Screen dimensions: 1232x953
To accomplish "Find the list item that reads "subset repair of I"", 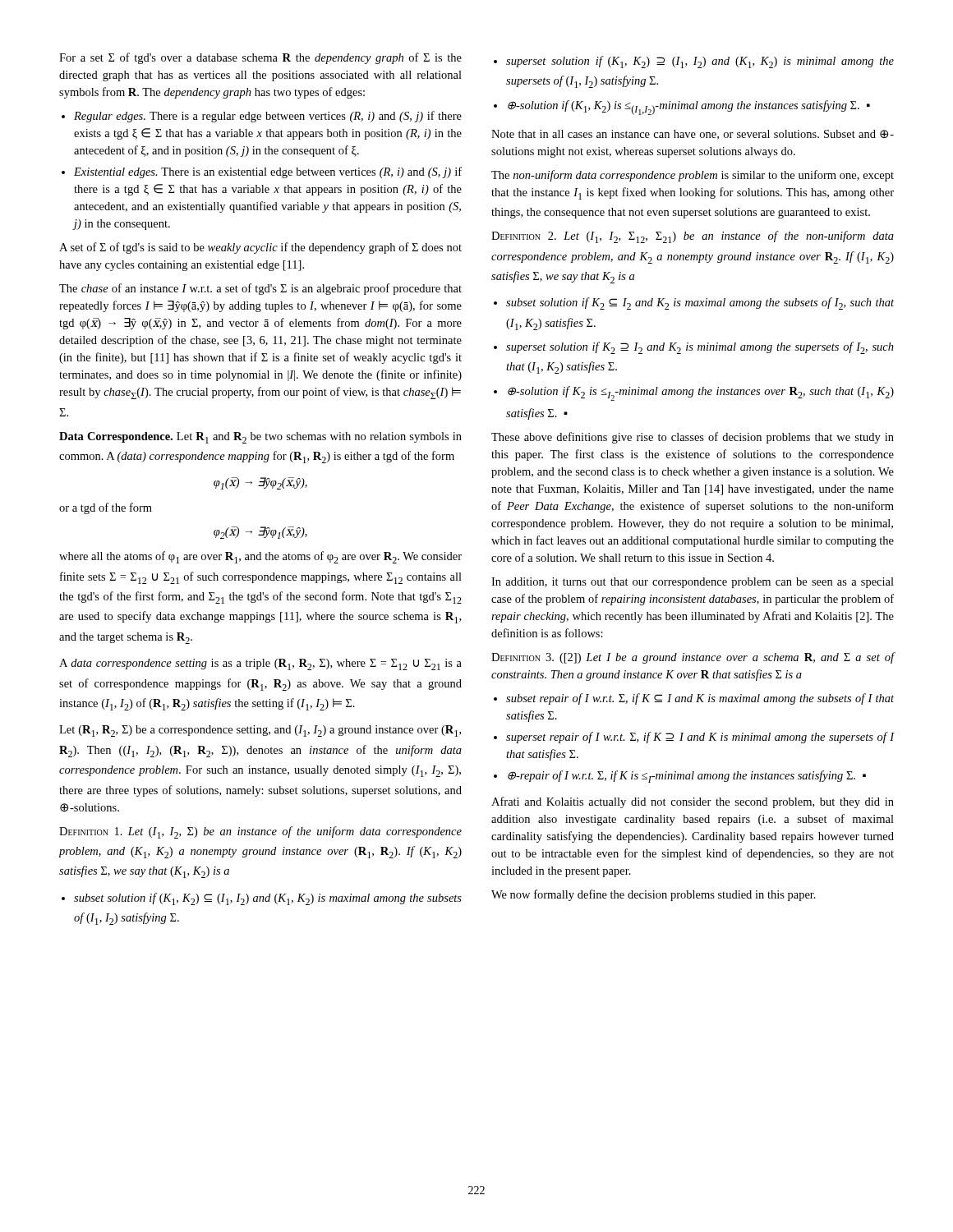I will [x=700, y=707].
